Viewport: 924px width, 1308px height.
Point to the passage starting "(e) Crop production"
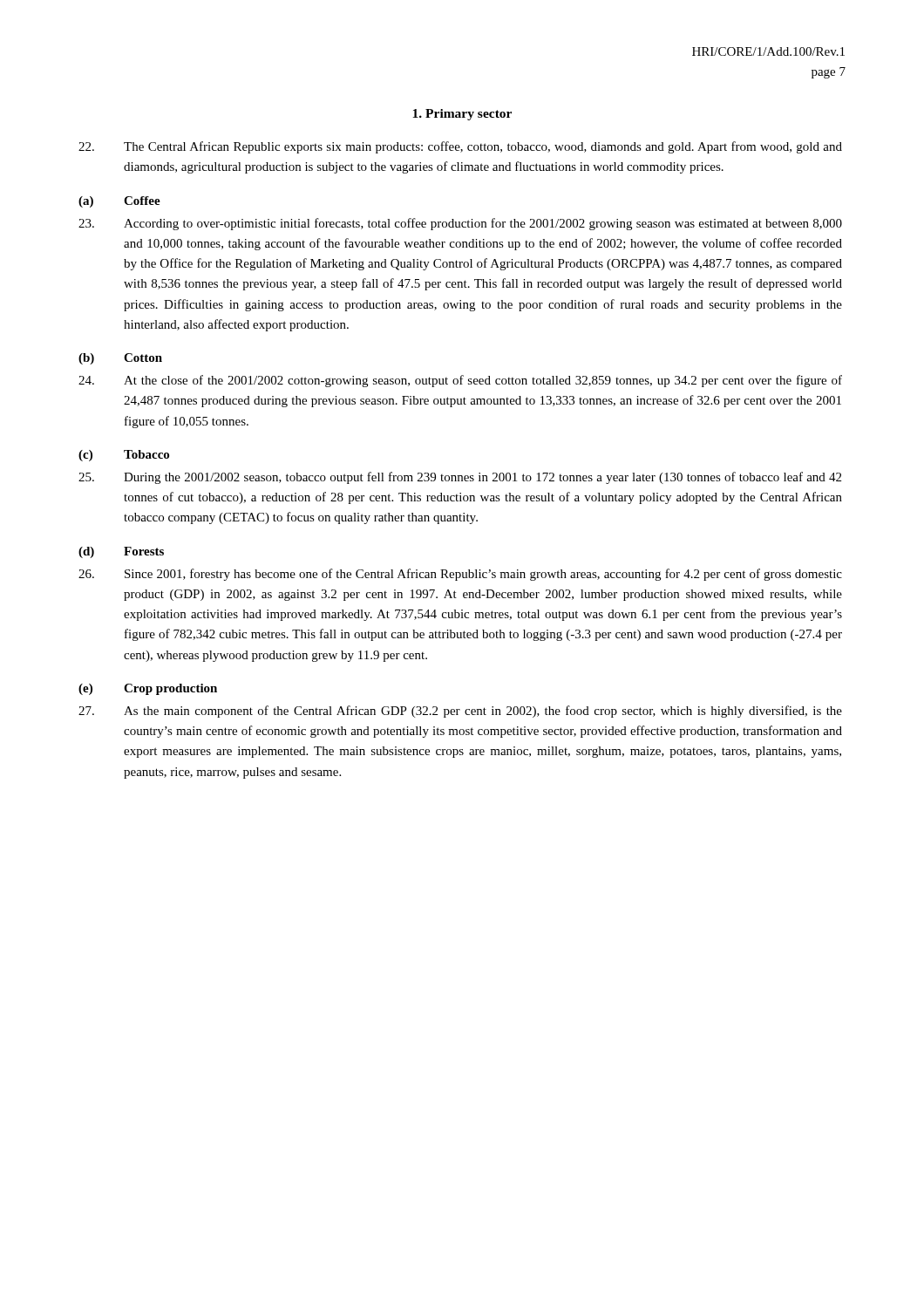pos(148,688)
